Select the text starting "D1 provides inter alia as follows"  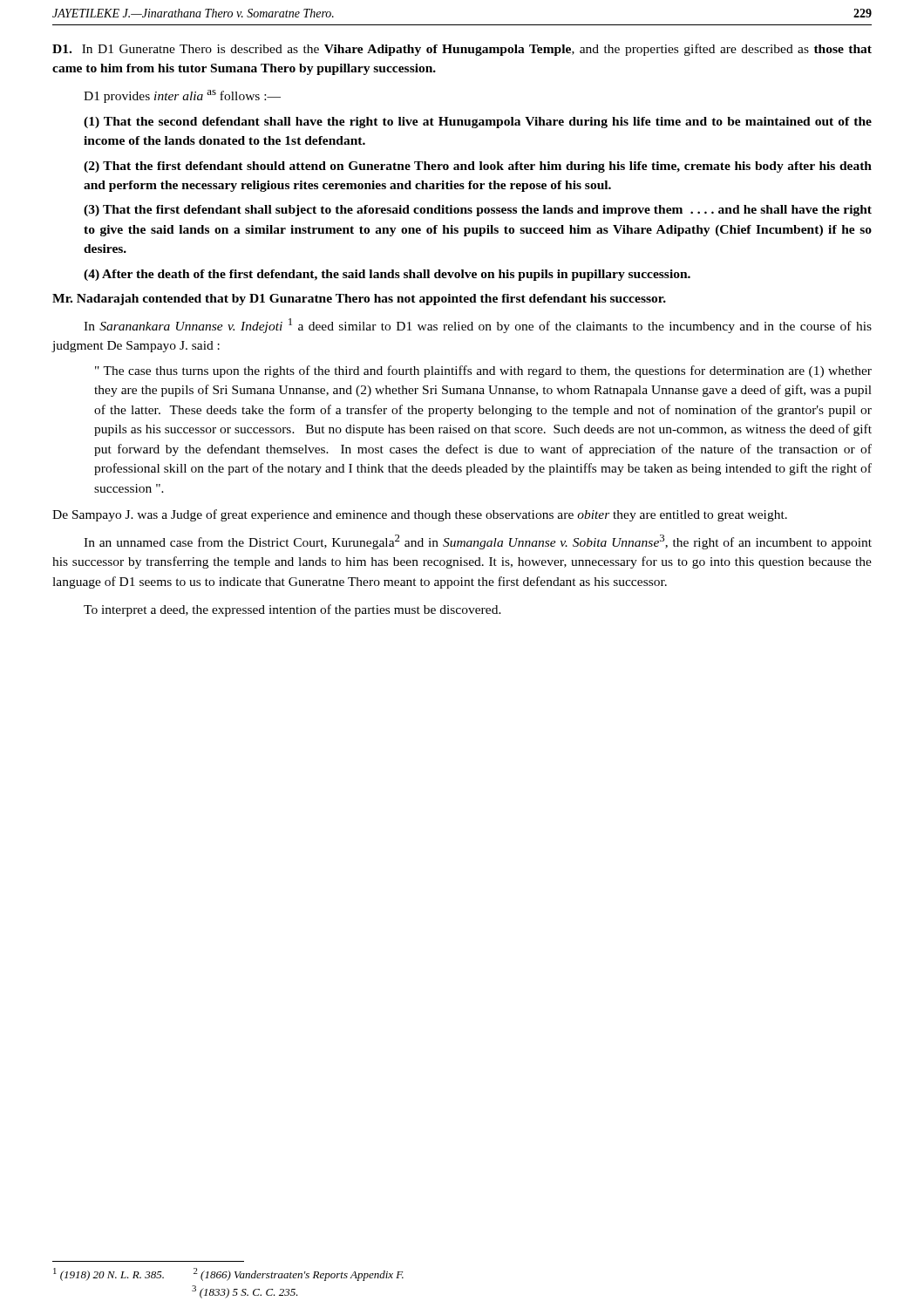(182, 94)
